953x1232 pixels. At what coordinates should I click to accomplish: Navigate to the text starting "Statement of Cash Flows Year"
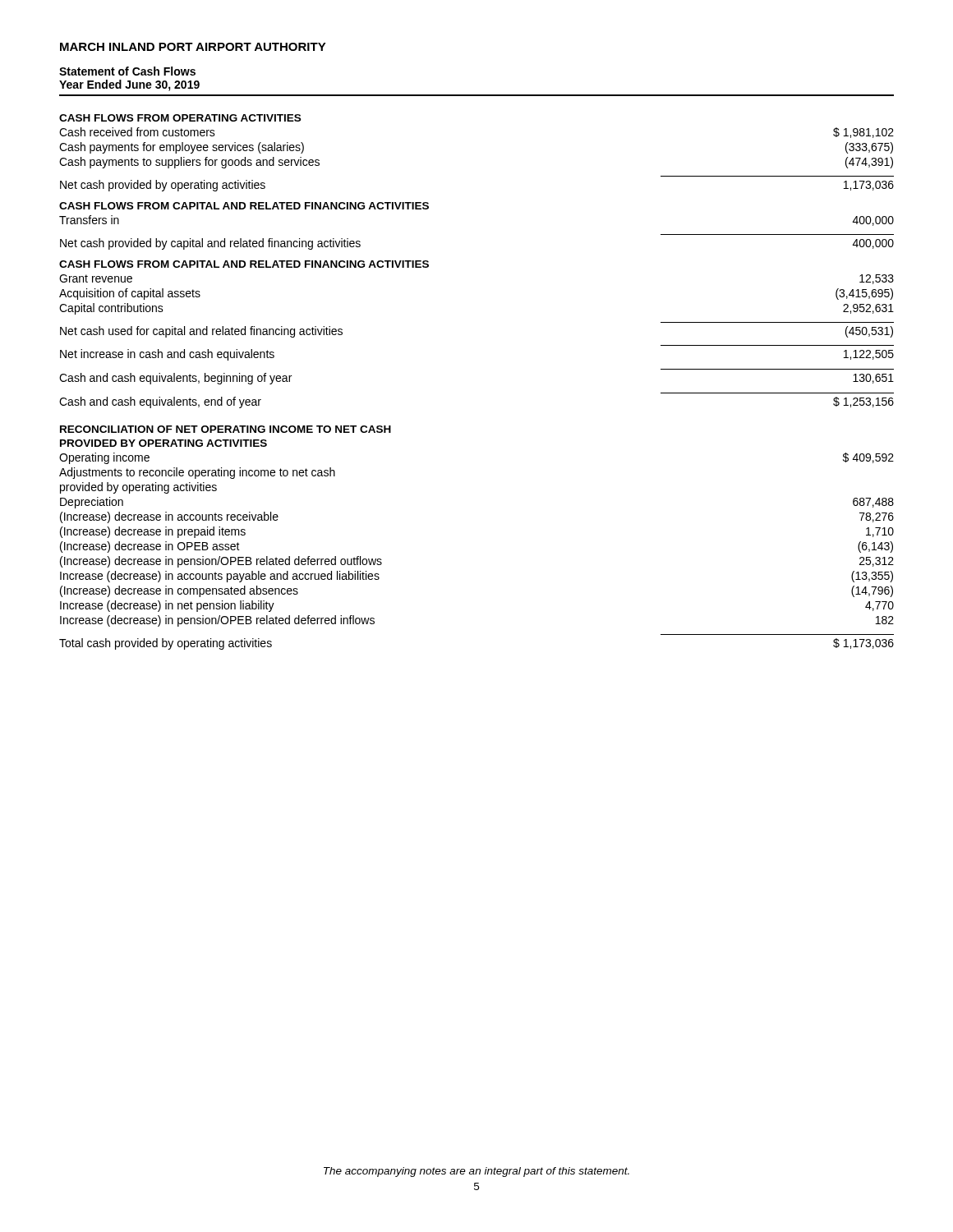[x=127, y=71]
